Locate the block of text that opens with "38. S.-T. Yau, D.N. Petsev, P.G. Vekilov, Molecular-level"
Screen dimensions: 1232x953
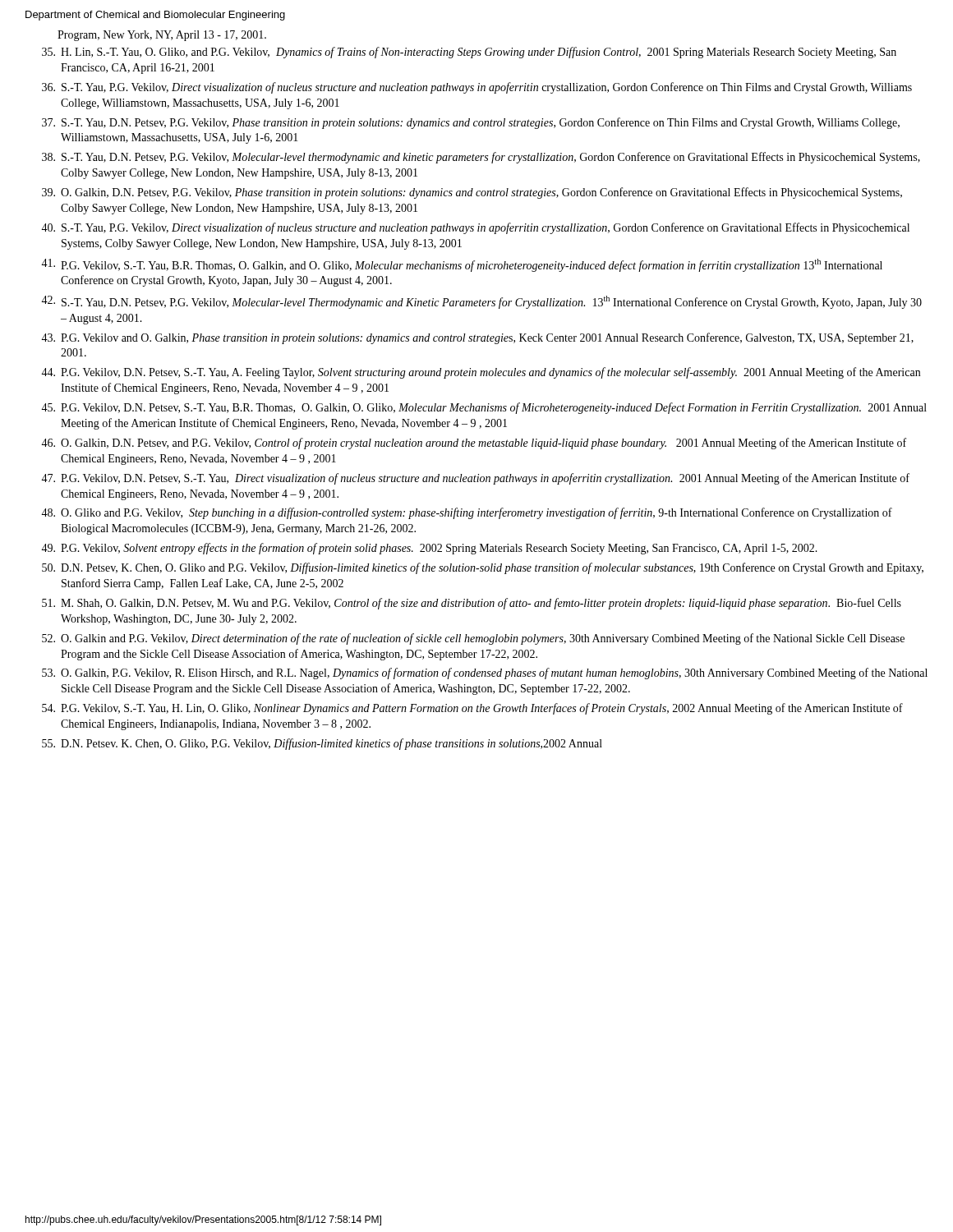pos(476,166)
